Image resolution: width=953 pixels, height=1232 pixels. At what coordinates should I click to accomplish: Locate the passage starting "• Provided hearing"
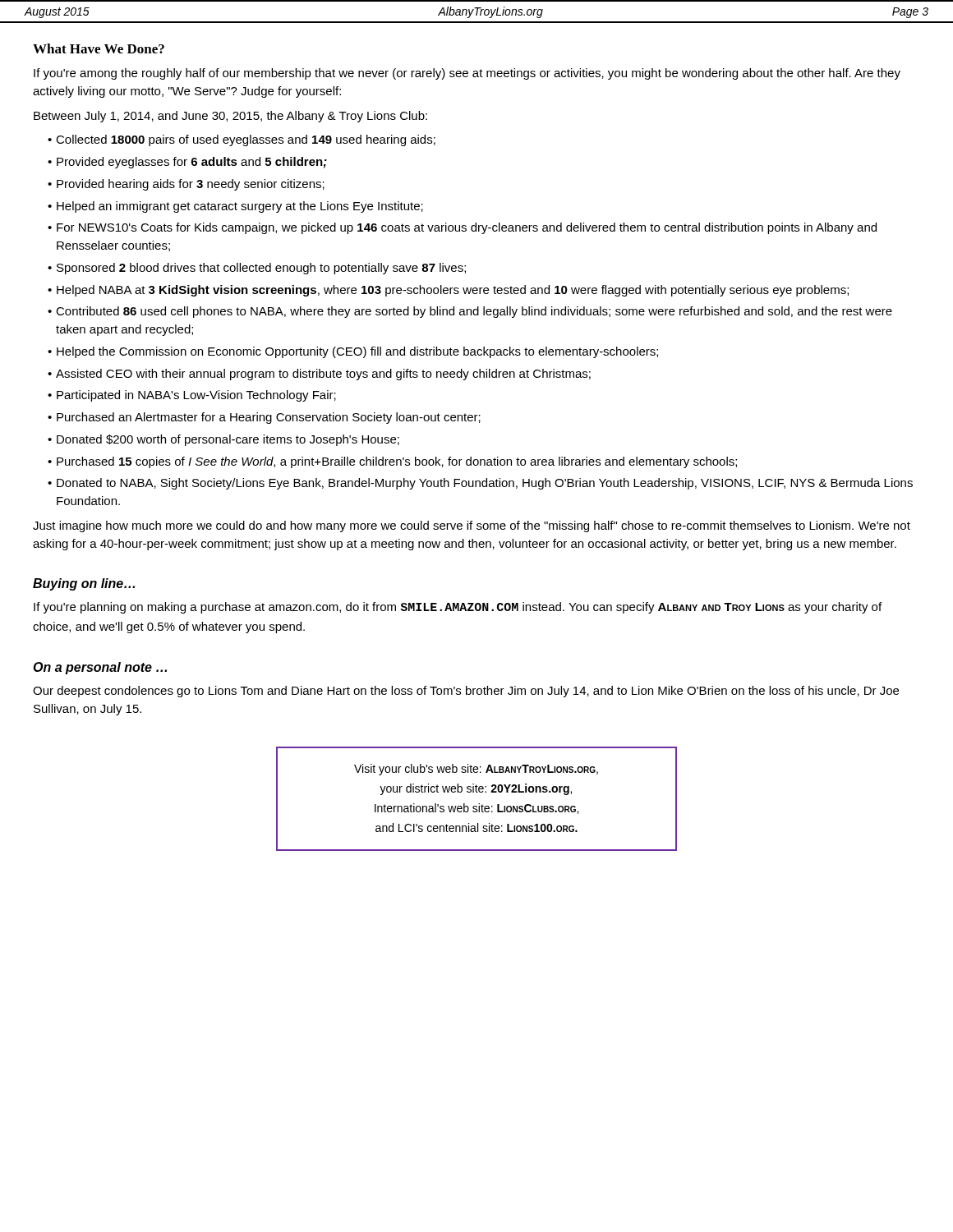click(x=186, y=185)
